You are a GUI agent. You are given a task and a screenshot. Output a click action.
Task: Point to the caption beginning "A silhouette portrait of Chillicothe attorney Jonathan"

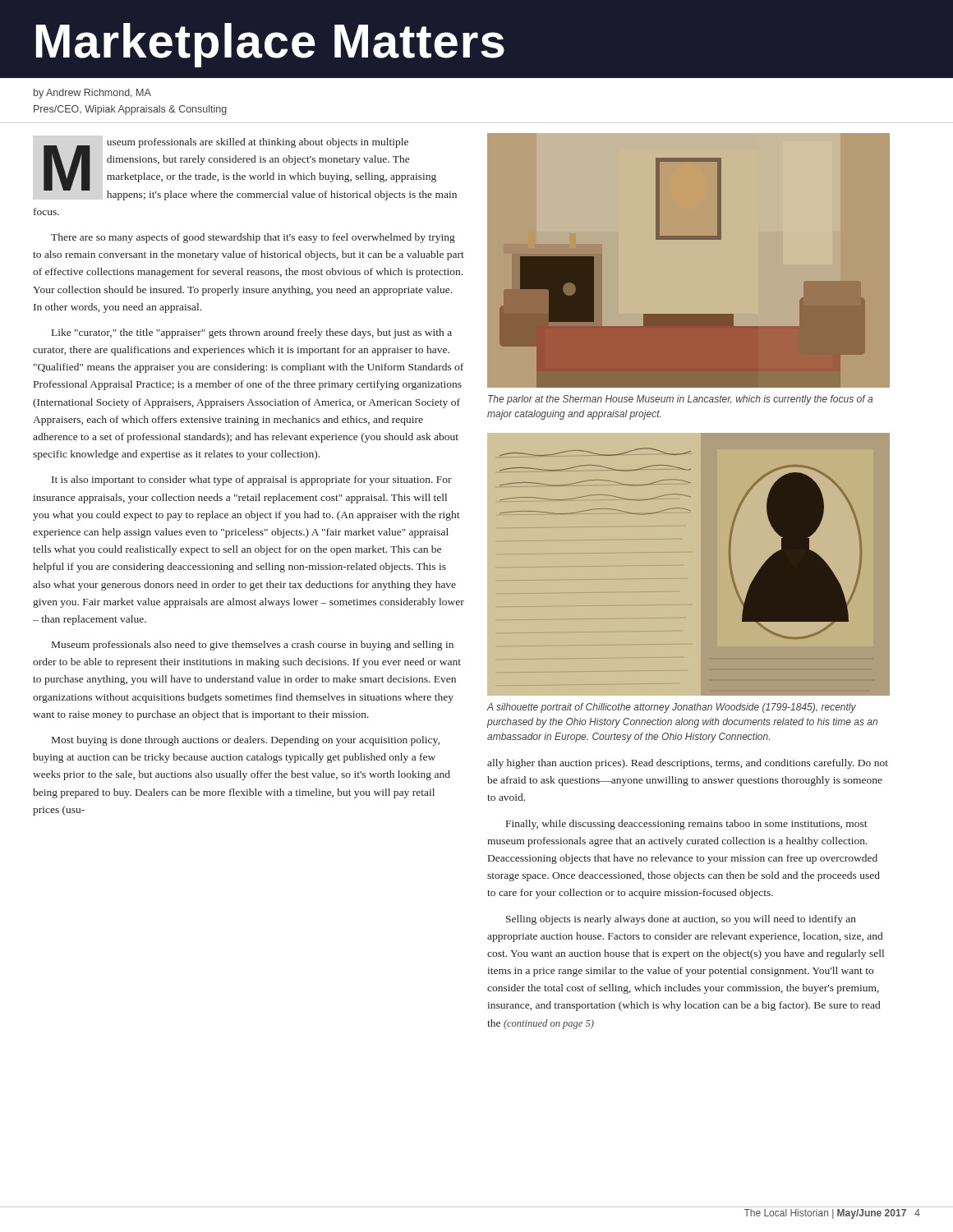tap(683, 722)
